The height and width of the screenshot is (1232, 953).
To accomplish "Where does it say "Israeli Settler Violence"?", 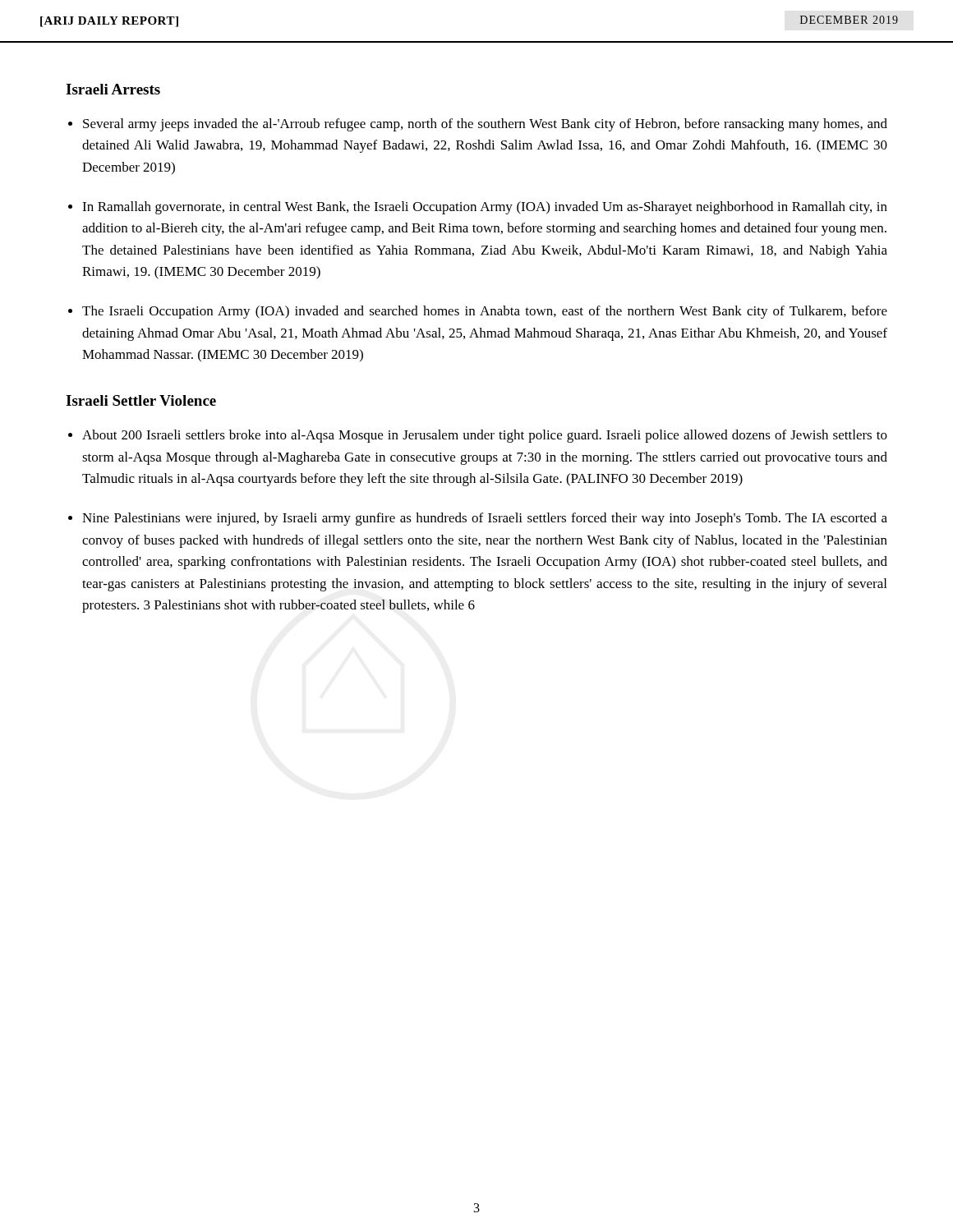I will (141, 401).
